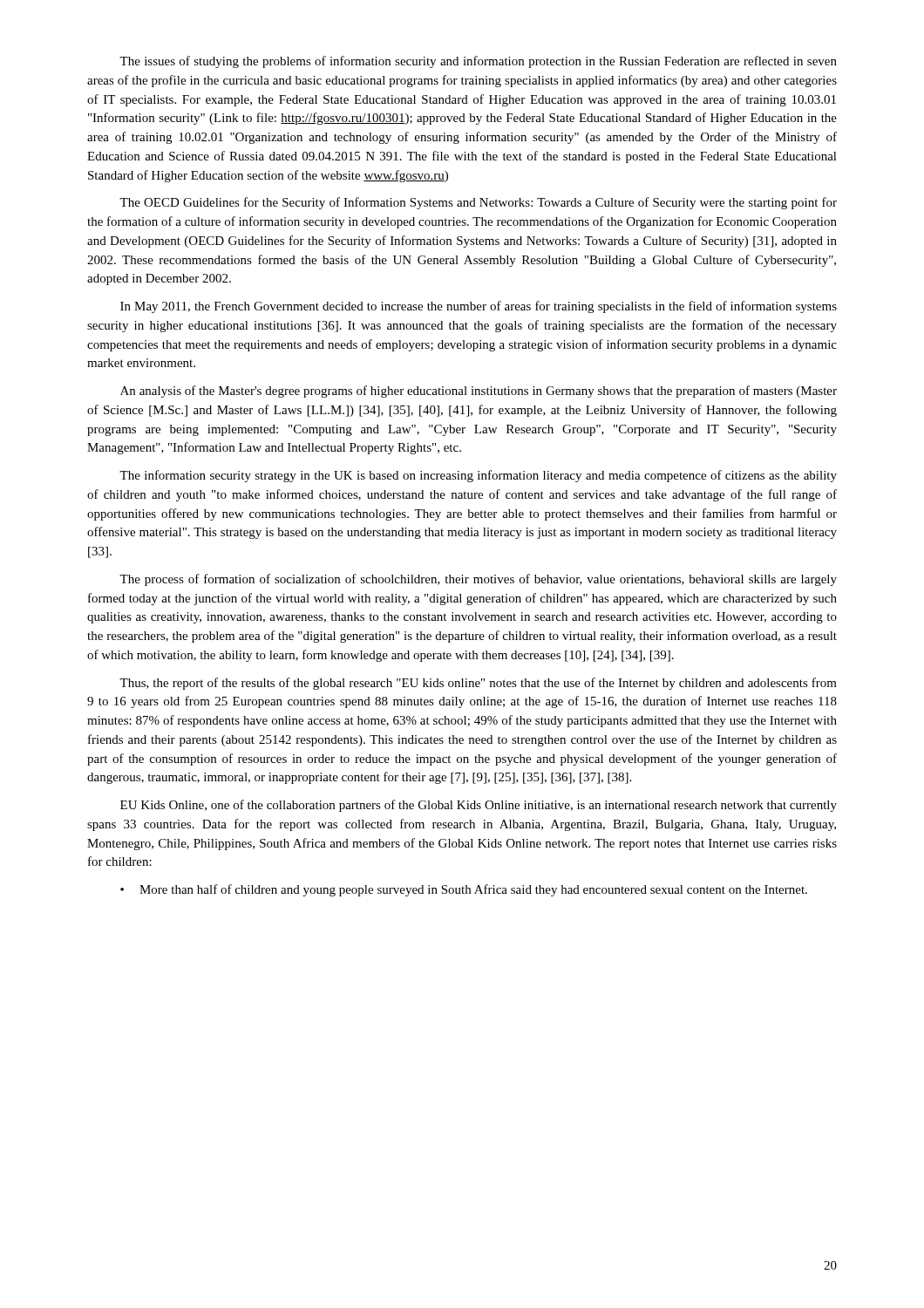Viewport: 924px width, 1308px height.
Task: Find the block on this page that starts "• More than"
Action: (464, 890)
